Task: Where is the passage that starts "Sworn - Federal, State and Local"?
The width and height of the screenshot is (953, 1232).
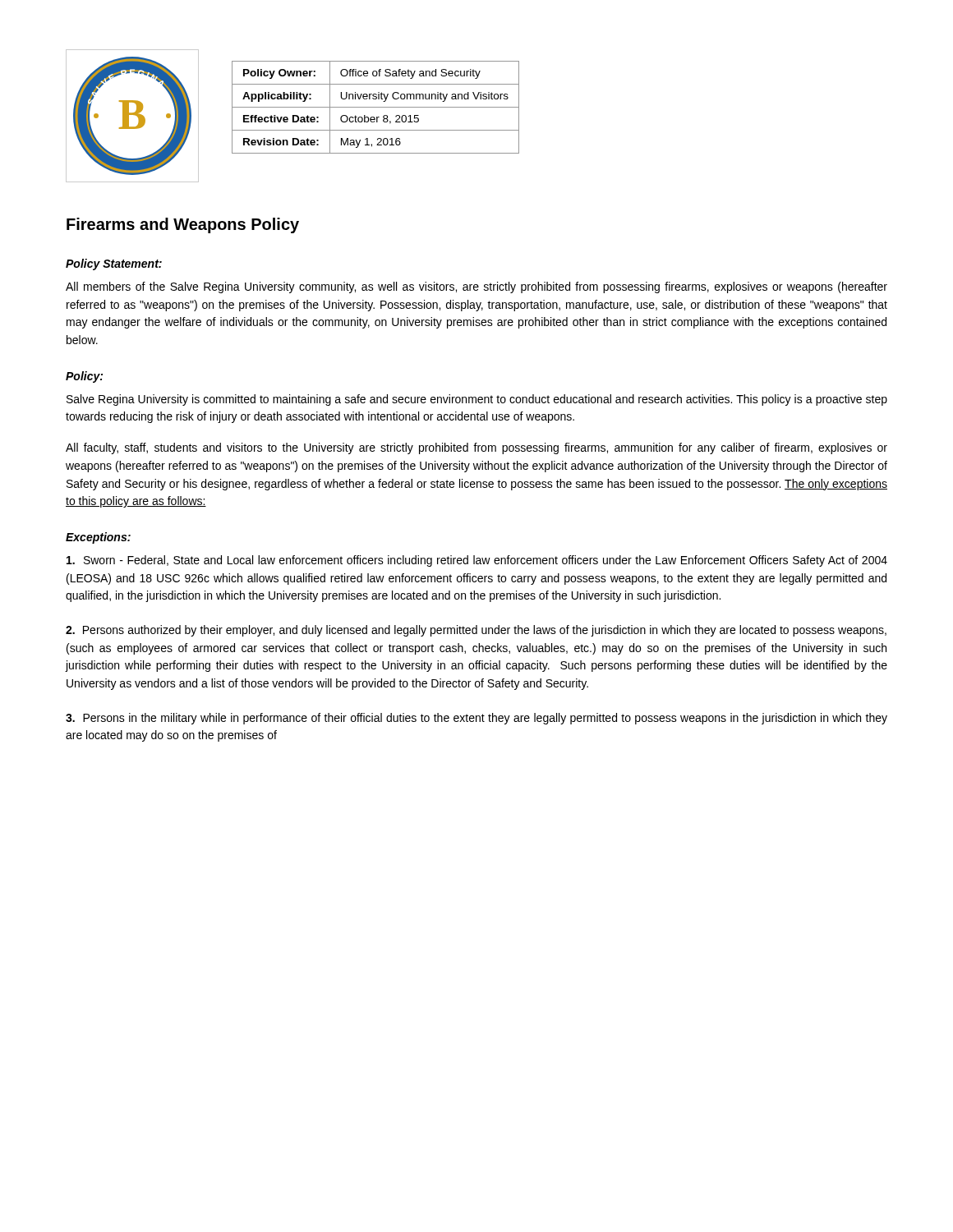Action: click(476, 579)
